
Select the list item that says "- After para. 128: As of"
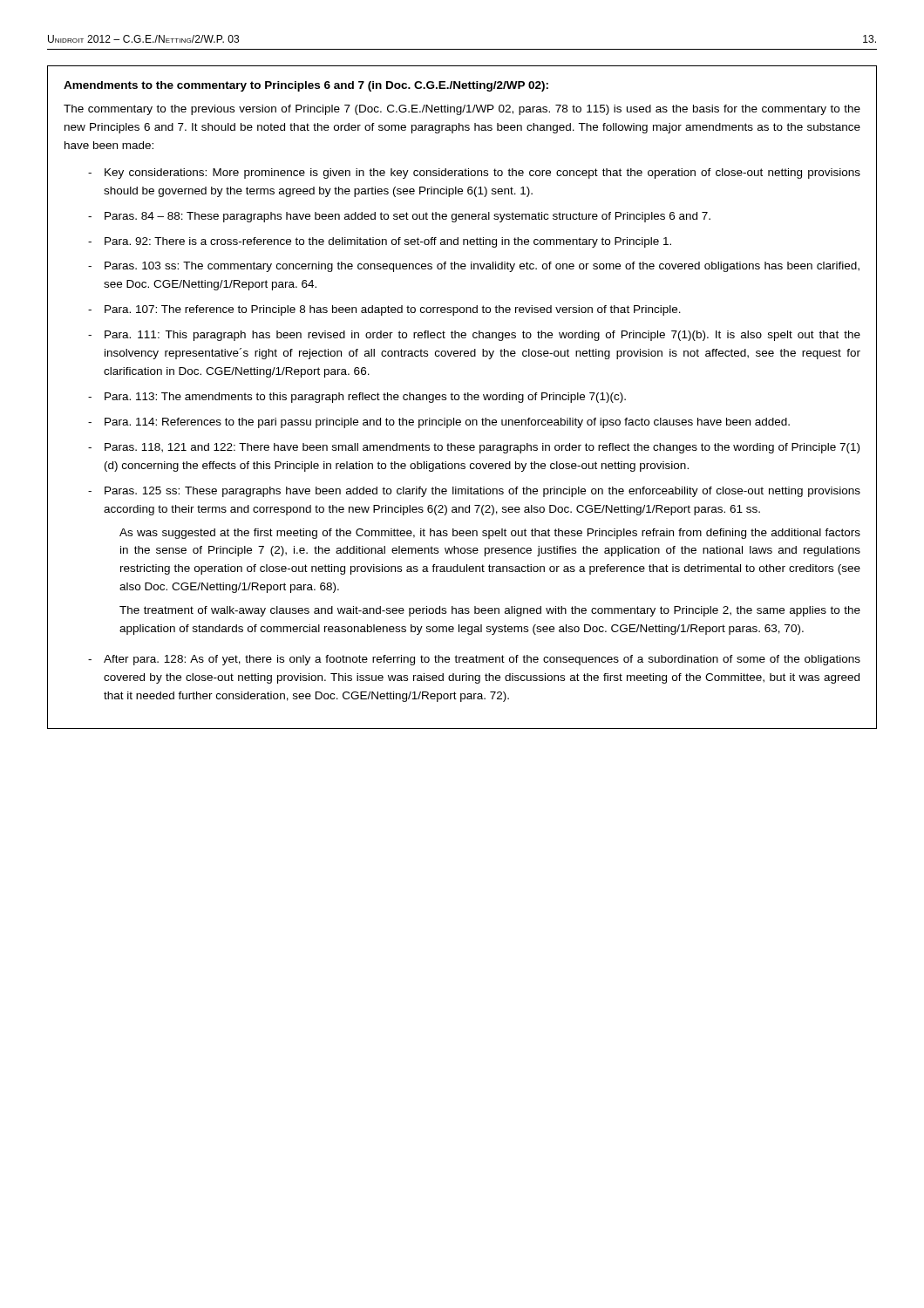[474, 678]
